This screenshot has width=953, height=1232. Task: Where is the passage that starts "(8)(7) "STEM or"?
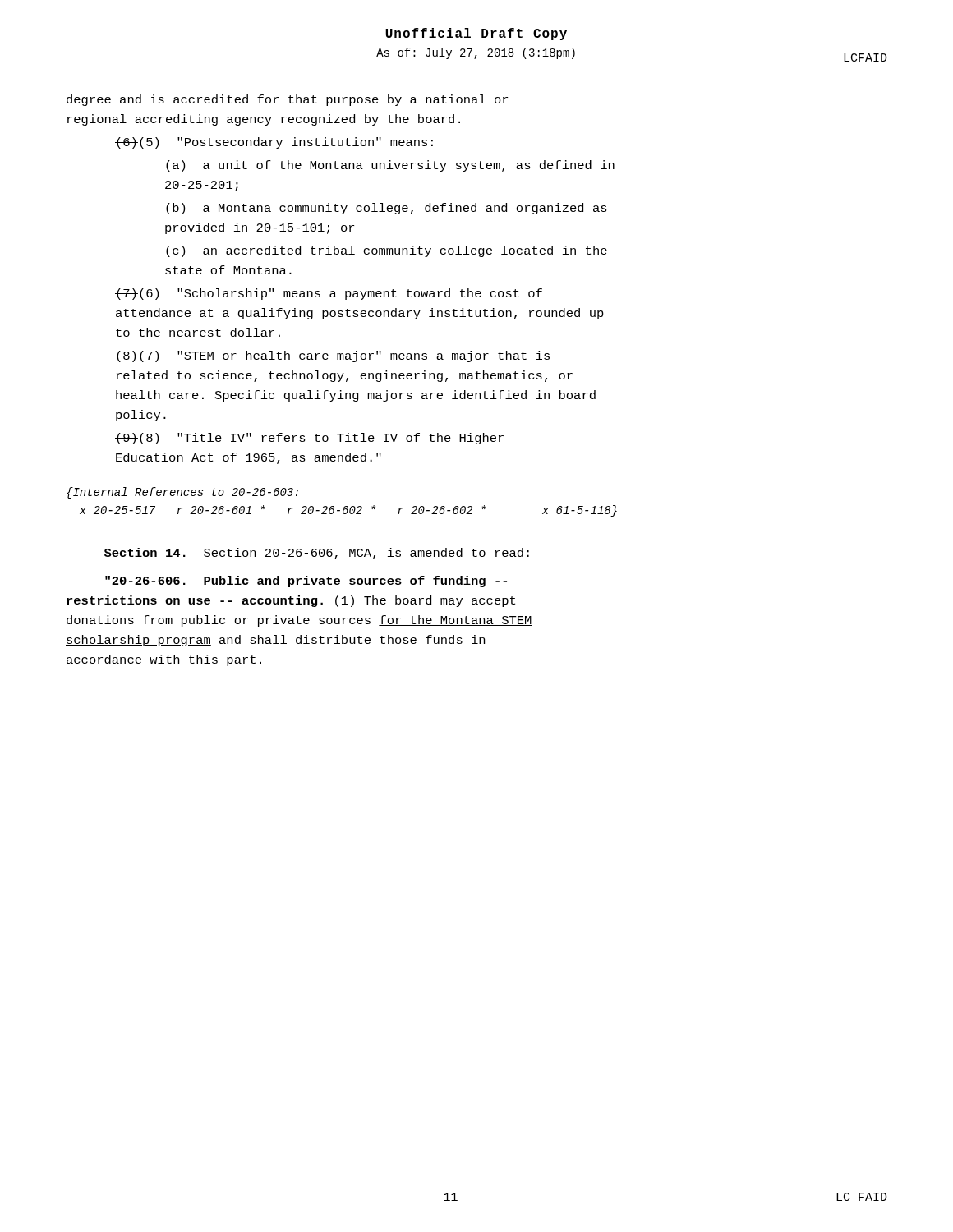tap(356, 386)
